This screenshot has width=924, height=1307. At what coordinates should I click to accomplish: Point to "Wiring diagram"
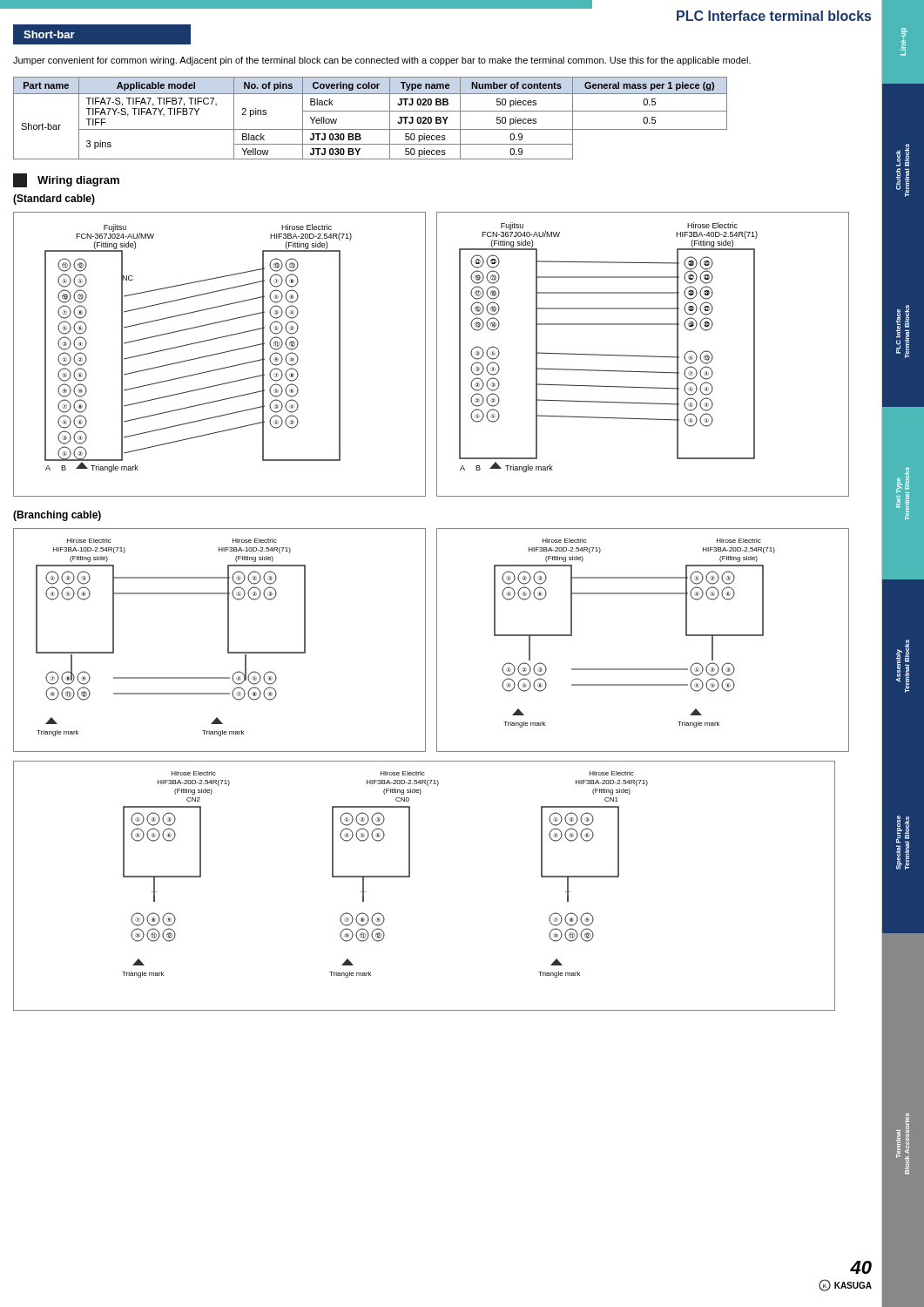pos(66,180)
